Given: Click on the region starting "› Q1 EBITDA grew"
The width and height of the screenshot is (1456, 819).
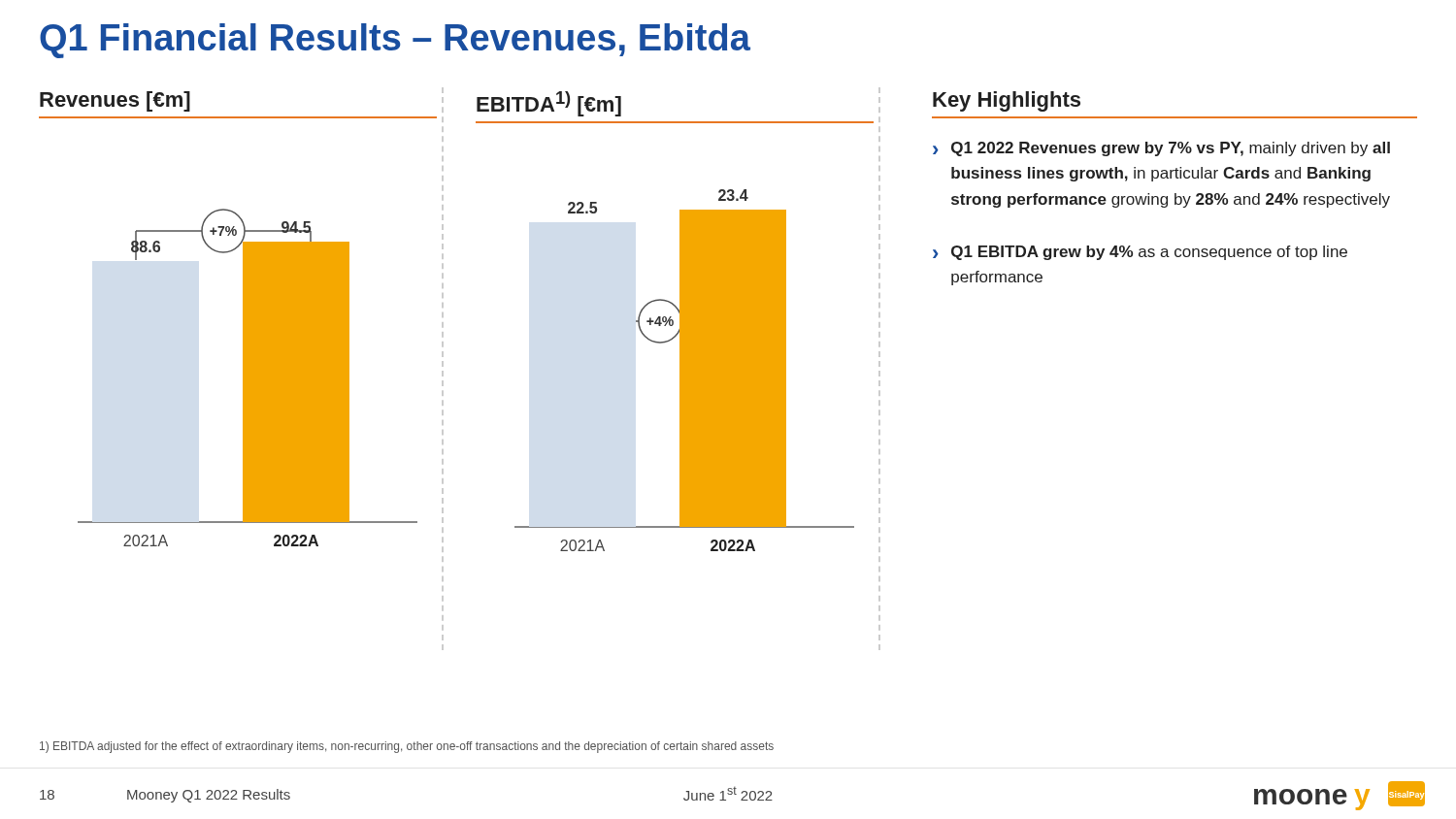Looking at the screenshot, I should tap(1174, 265).
